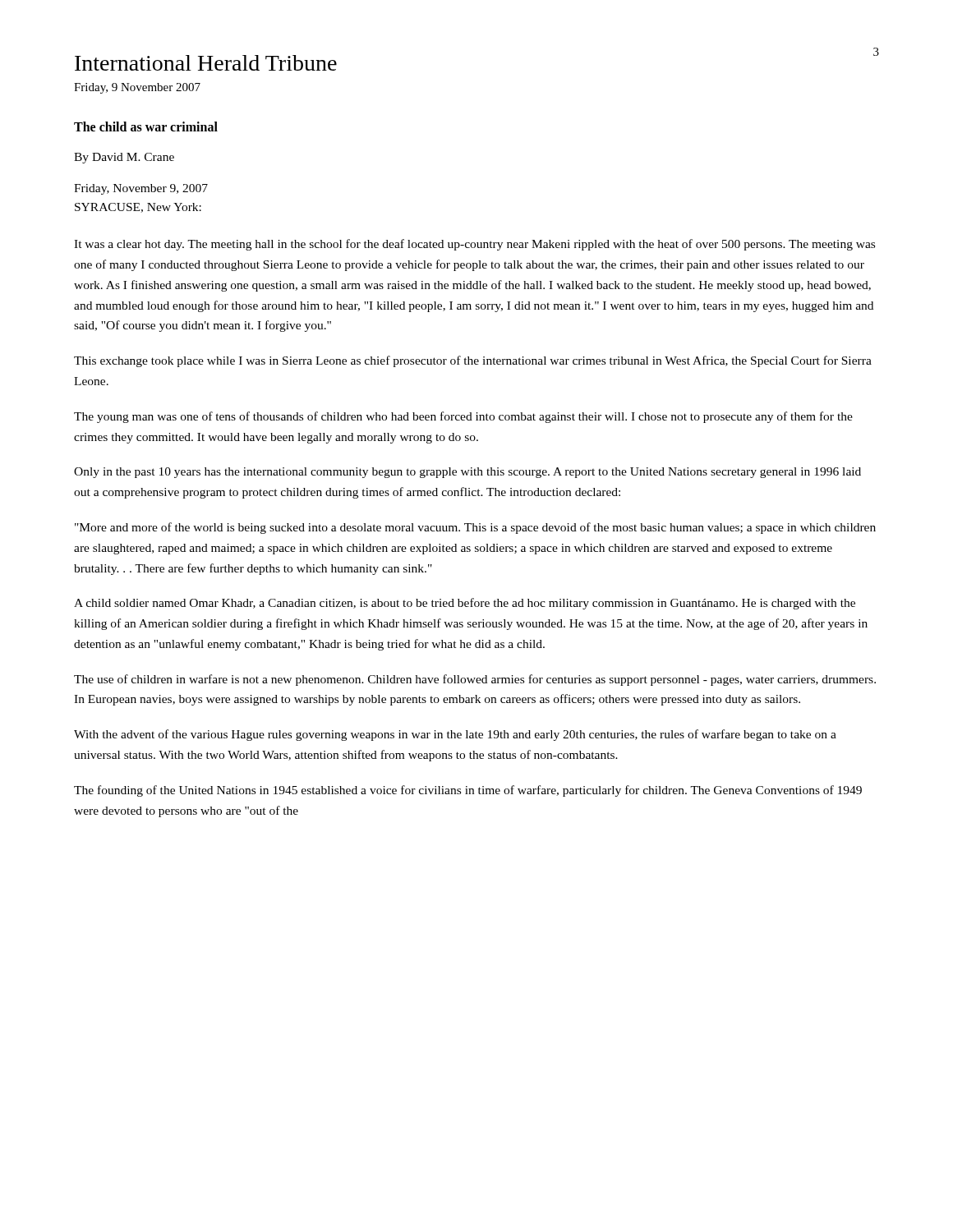Select the text block that says "With the advent of"

[x=455, y=744]
